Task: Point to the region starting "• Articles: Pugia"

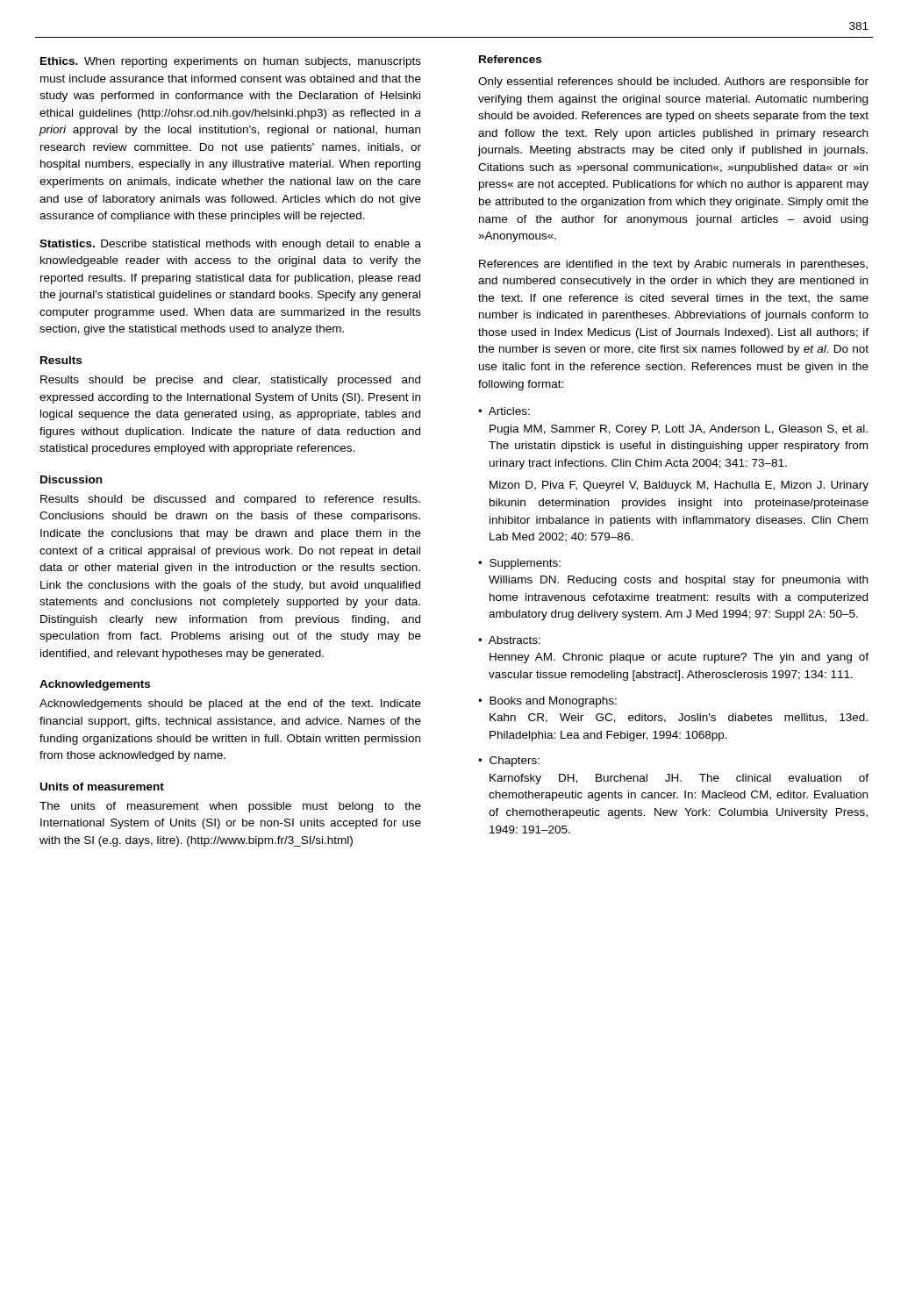Action: point(673,475)
